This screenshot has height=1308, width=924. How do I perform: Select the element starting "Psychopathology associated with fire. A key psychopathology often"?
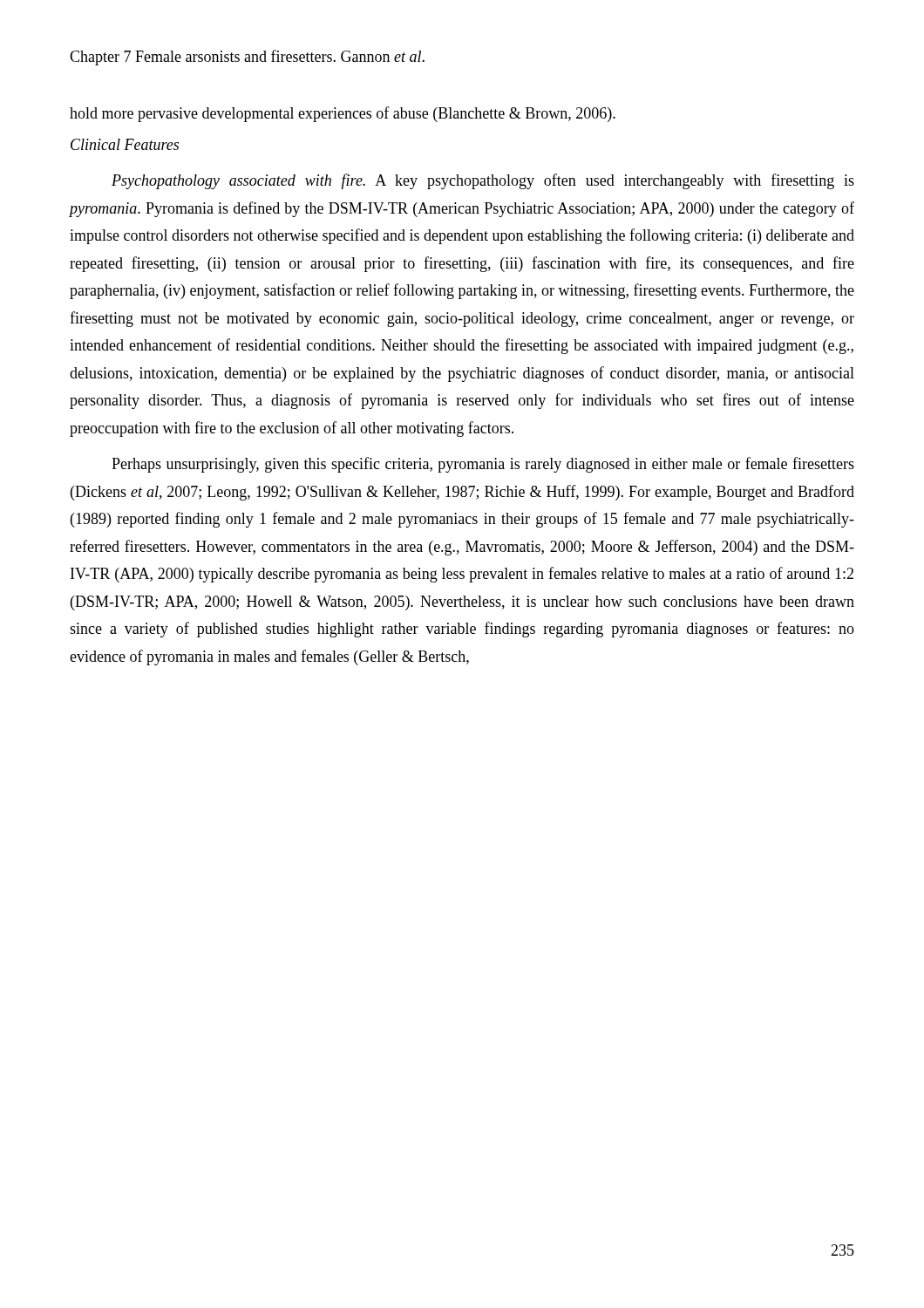(x=462, y=304)
